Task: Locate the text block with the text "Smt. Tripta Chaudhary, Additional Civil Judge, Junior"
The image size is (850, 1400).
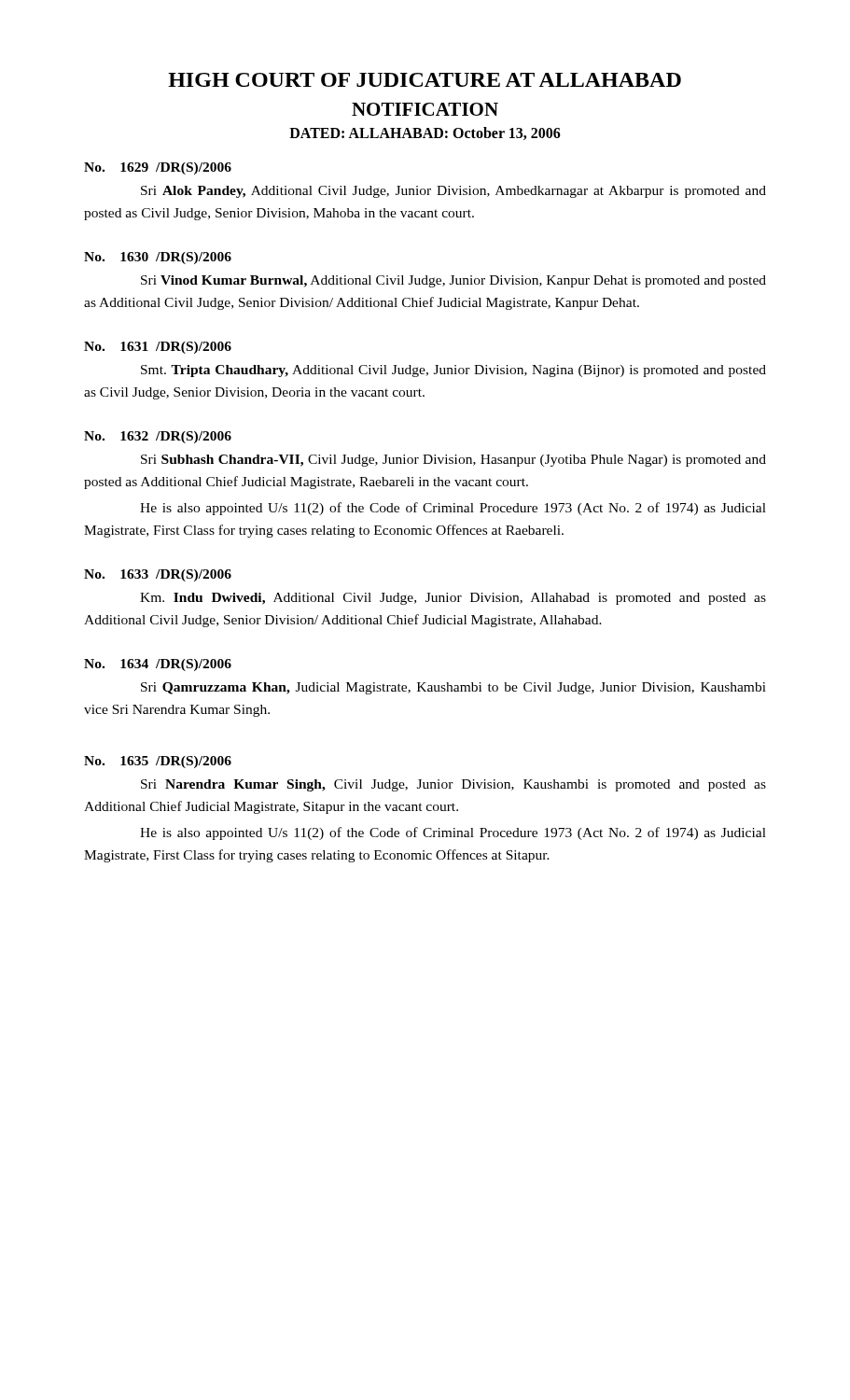Action: point(425,380)
